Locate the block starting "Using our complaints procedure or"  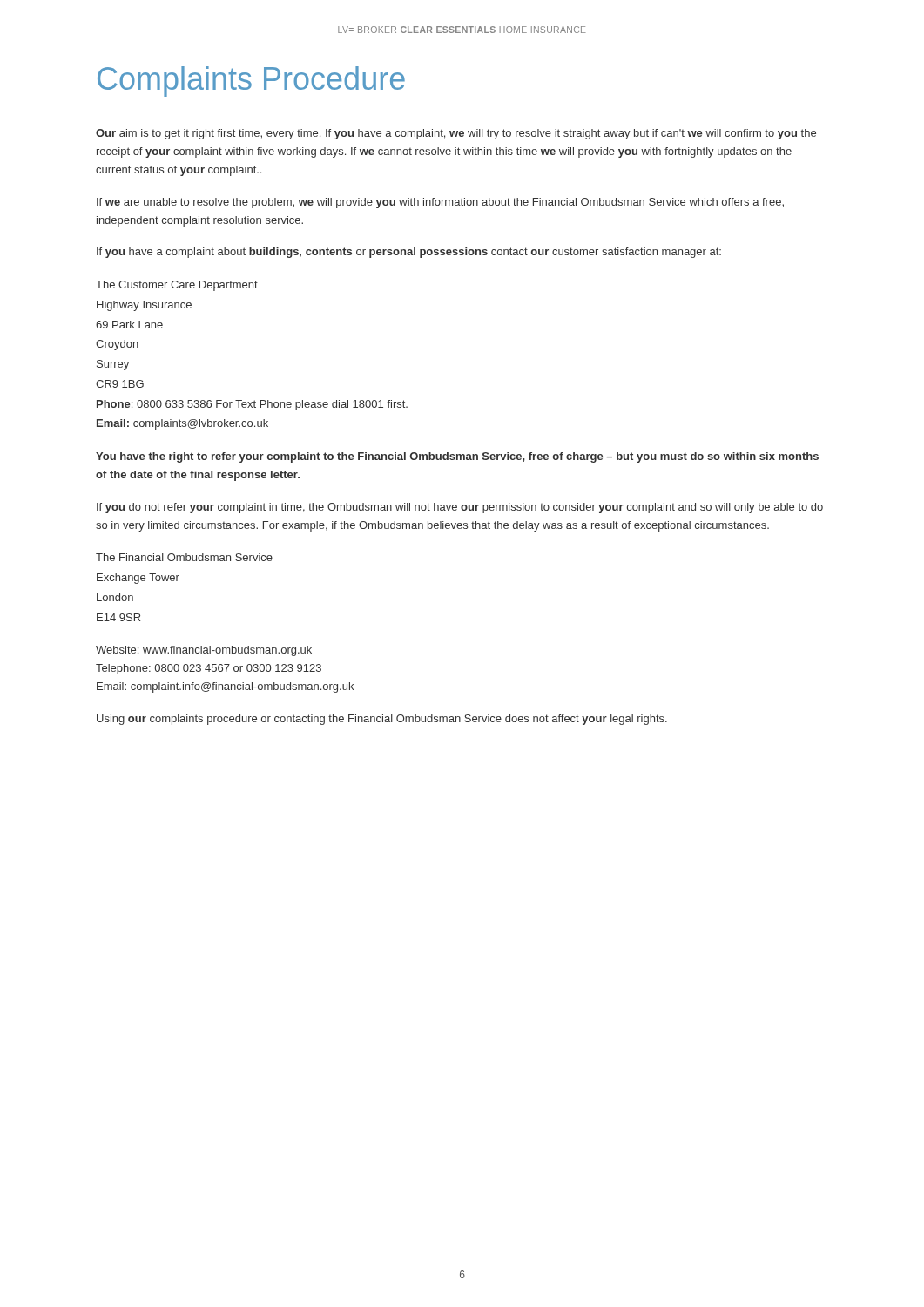(382, 718)
